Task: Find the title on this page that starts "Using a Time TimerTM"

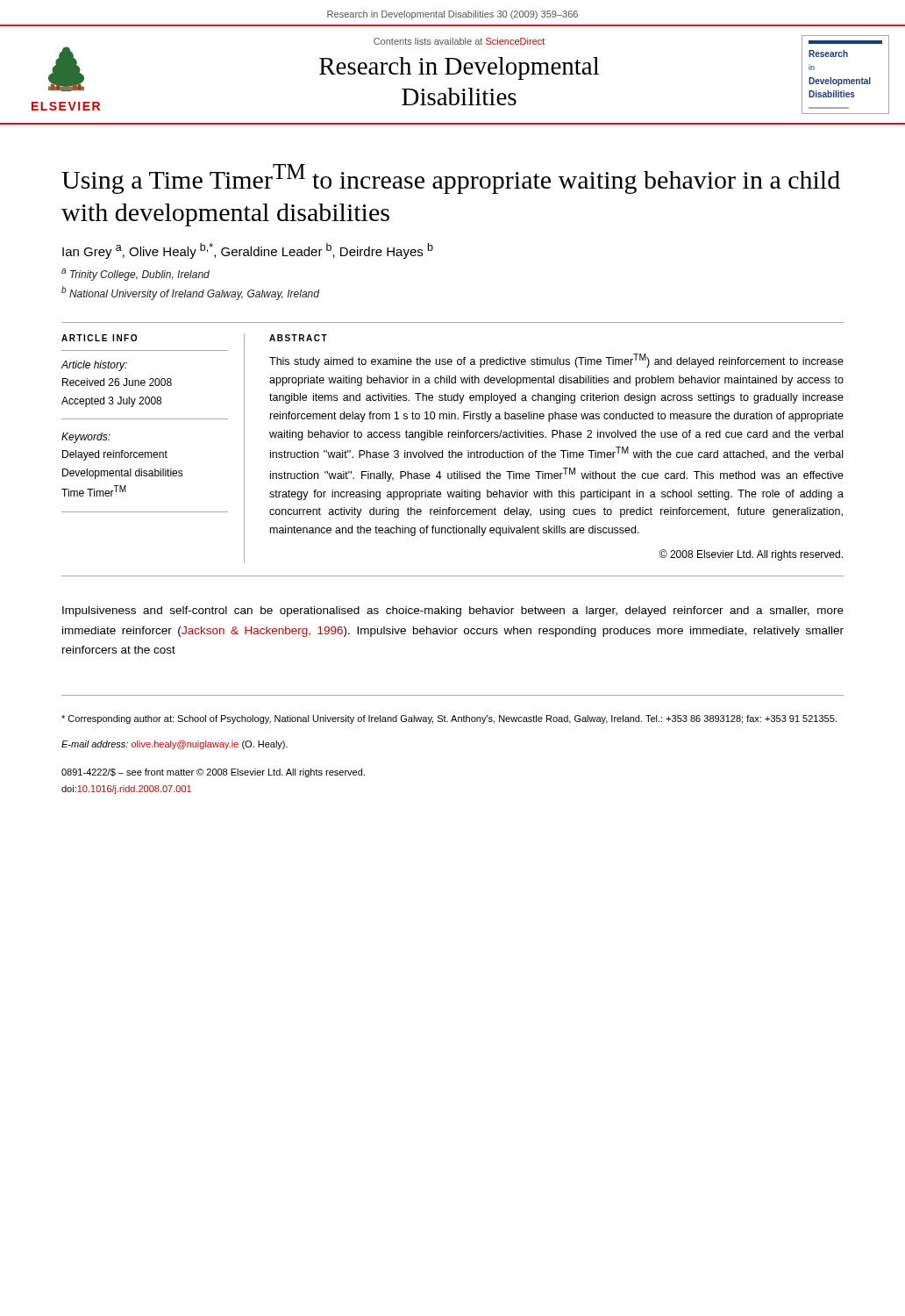Action: tap(451, 193)
